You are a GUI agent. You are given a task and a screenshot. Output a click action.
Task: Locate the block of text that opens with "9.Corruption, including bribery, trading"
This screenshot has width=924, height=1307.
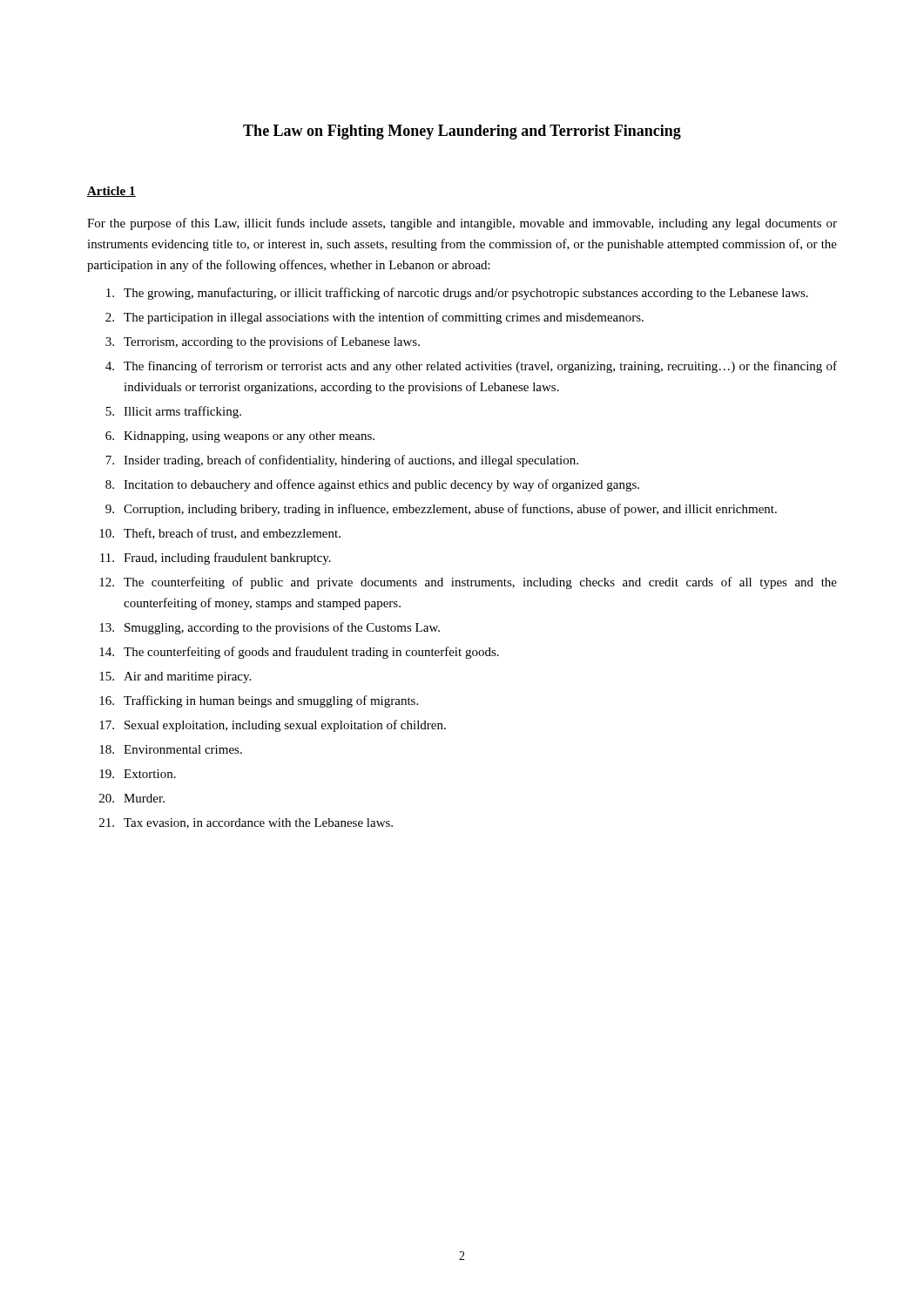(462, 509)
